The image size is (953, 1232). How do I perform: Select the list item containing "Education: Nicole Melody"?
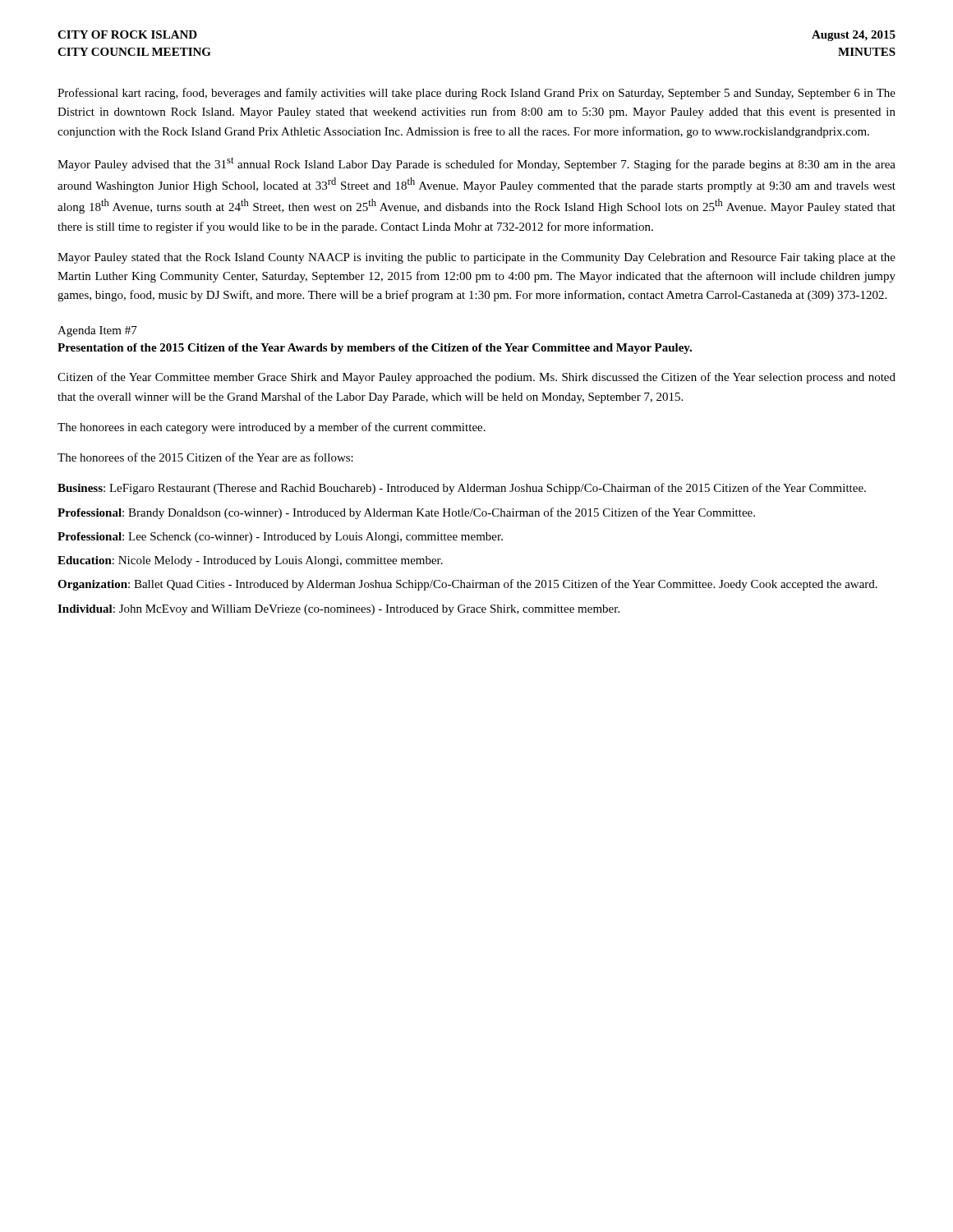pyautogui.click(x=250, y=560)
